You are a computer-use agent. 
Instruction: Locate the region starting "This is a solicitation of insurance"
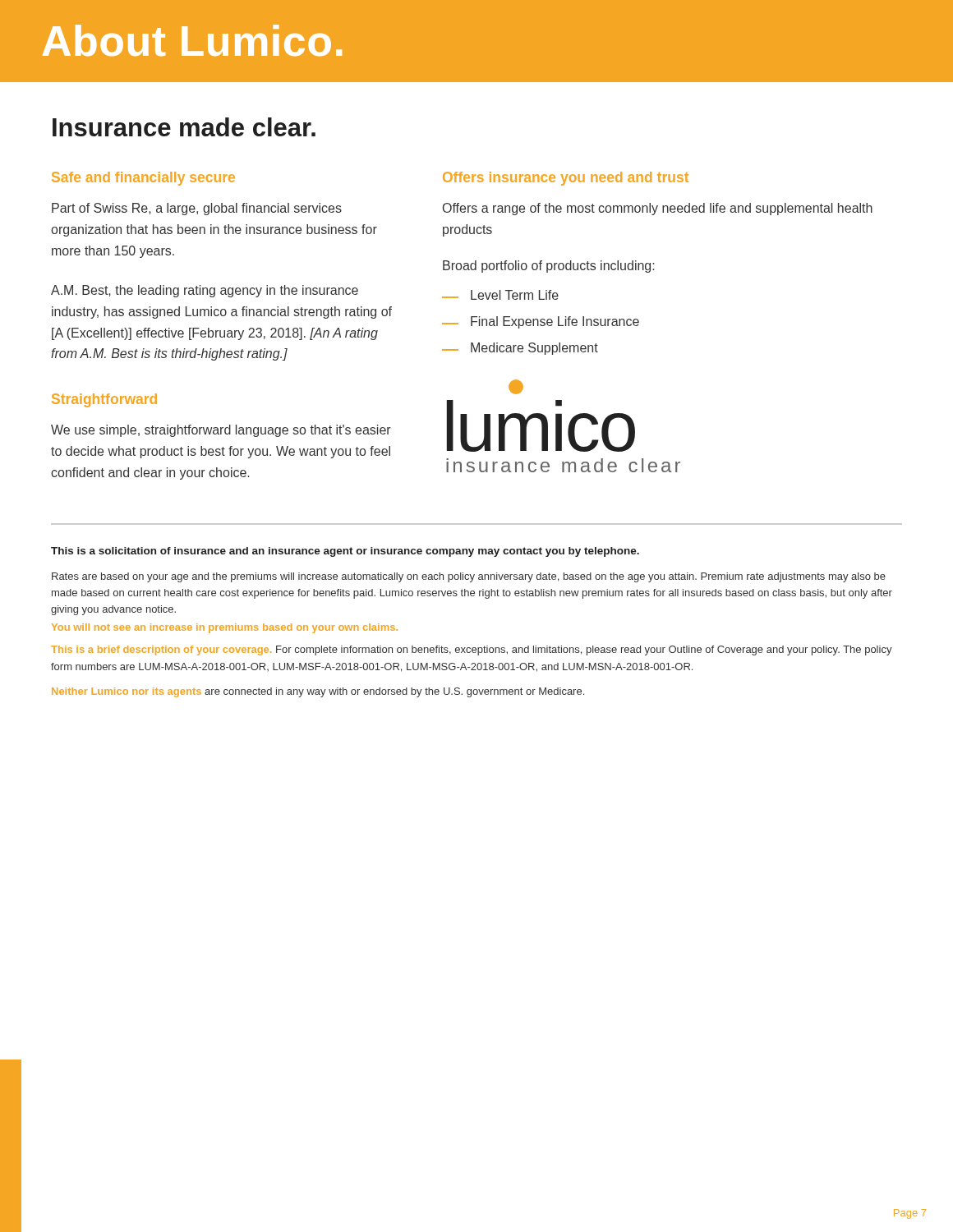tap(345, 551)
